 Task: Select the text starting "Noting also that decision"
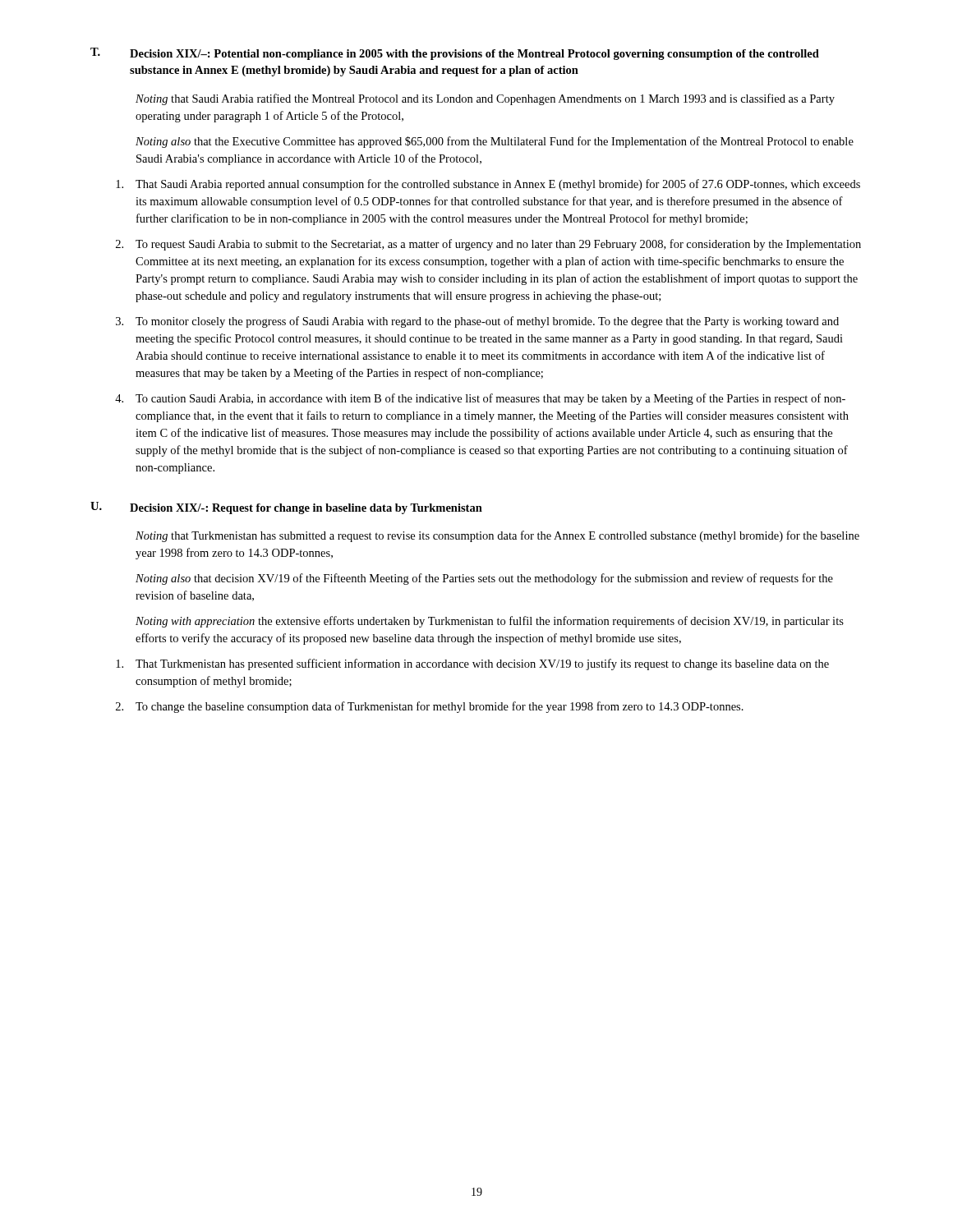pos(484,587)
